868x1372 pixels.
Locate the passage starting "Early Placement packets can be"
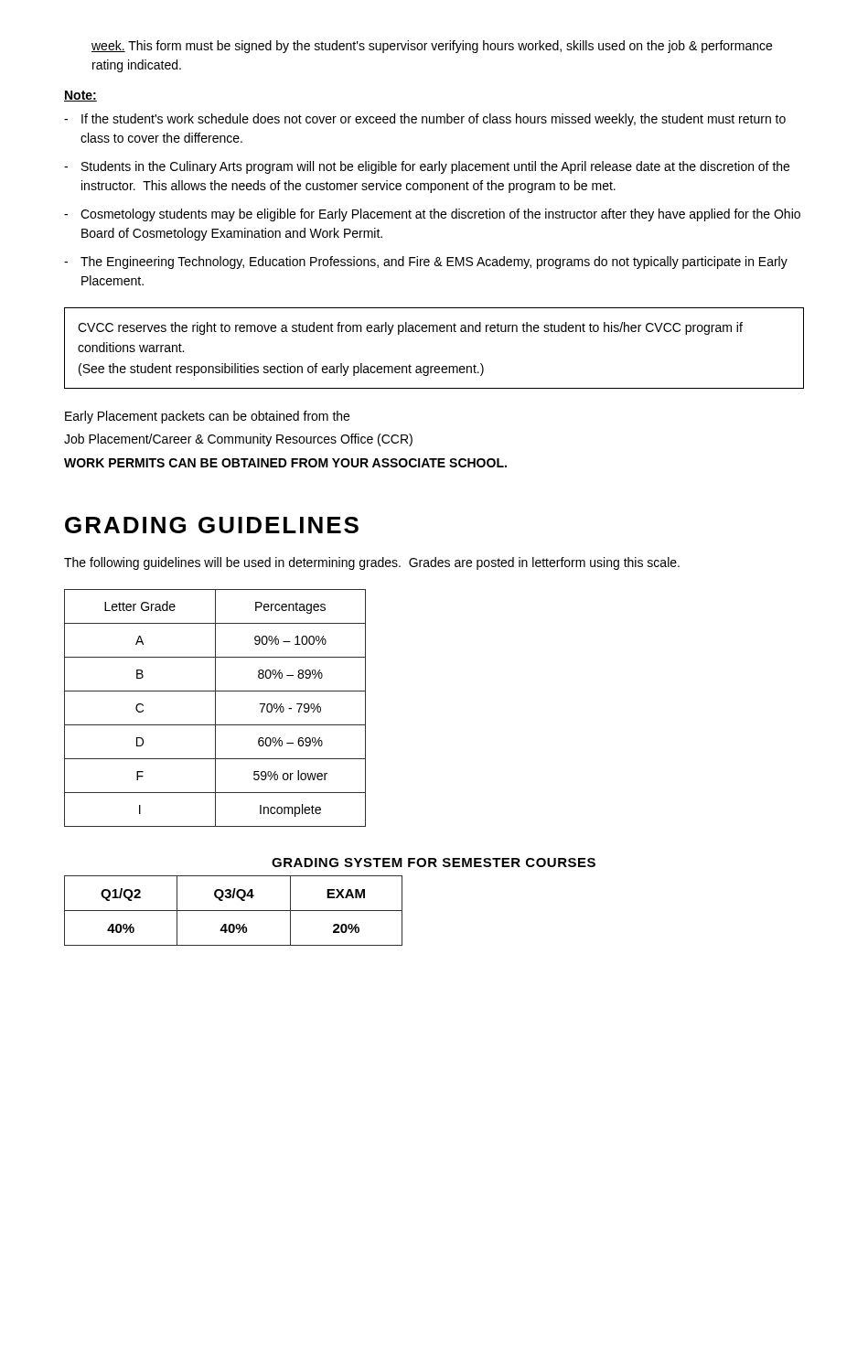point(286,439)
